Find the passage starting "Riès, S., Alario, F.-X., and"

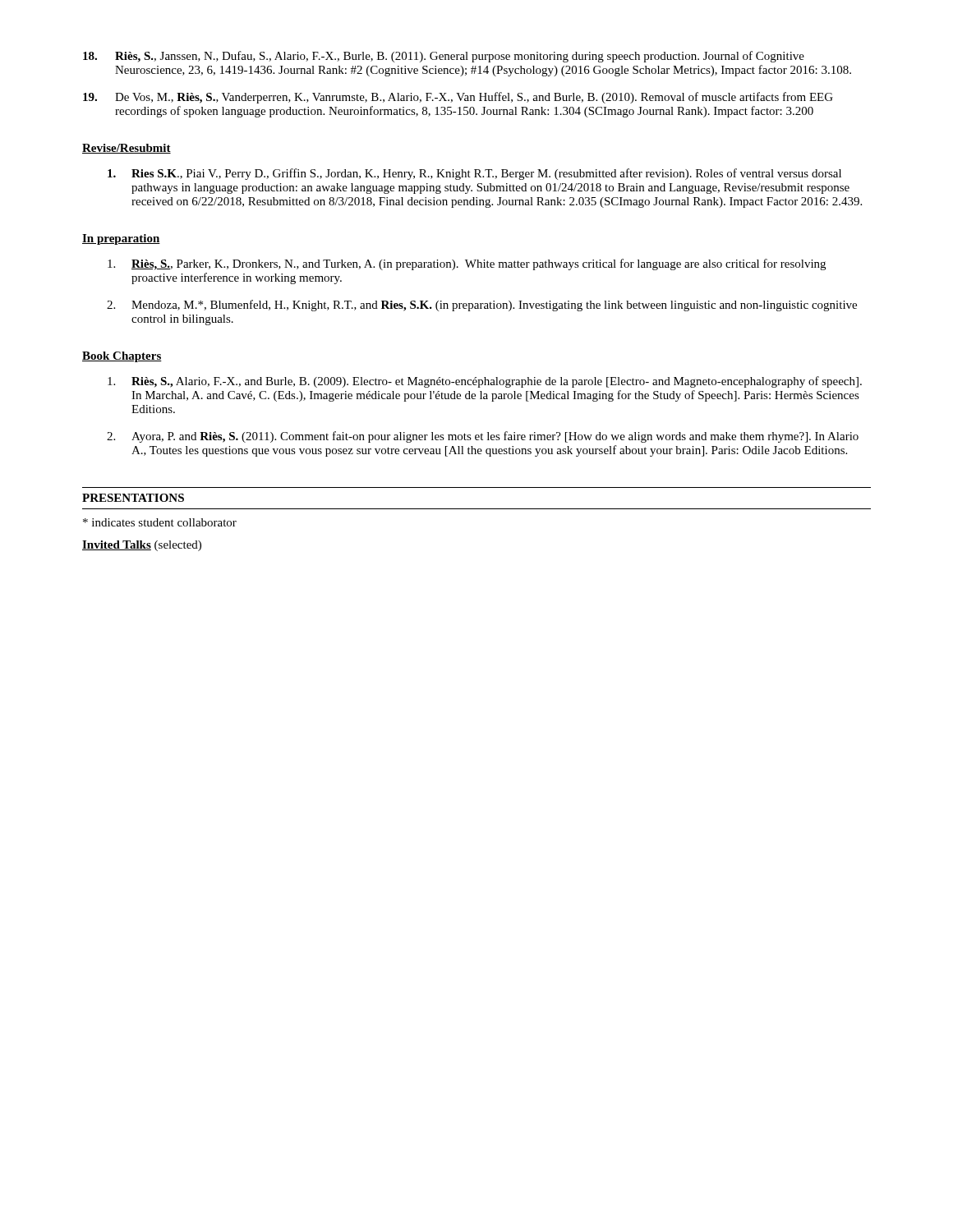tap(489, 395)
